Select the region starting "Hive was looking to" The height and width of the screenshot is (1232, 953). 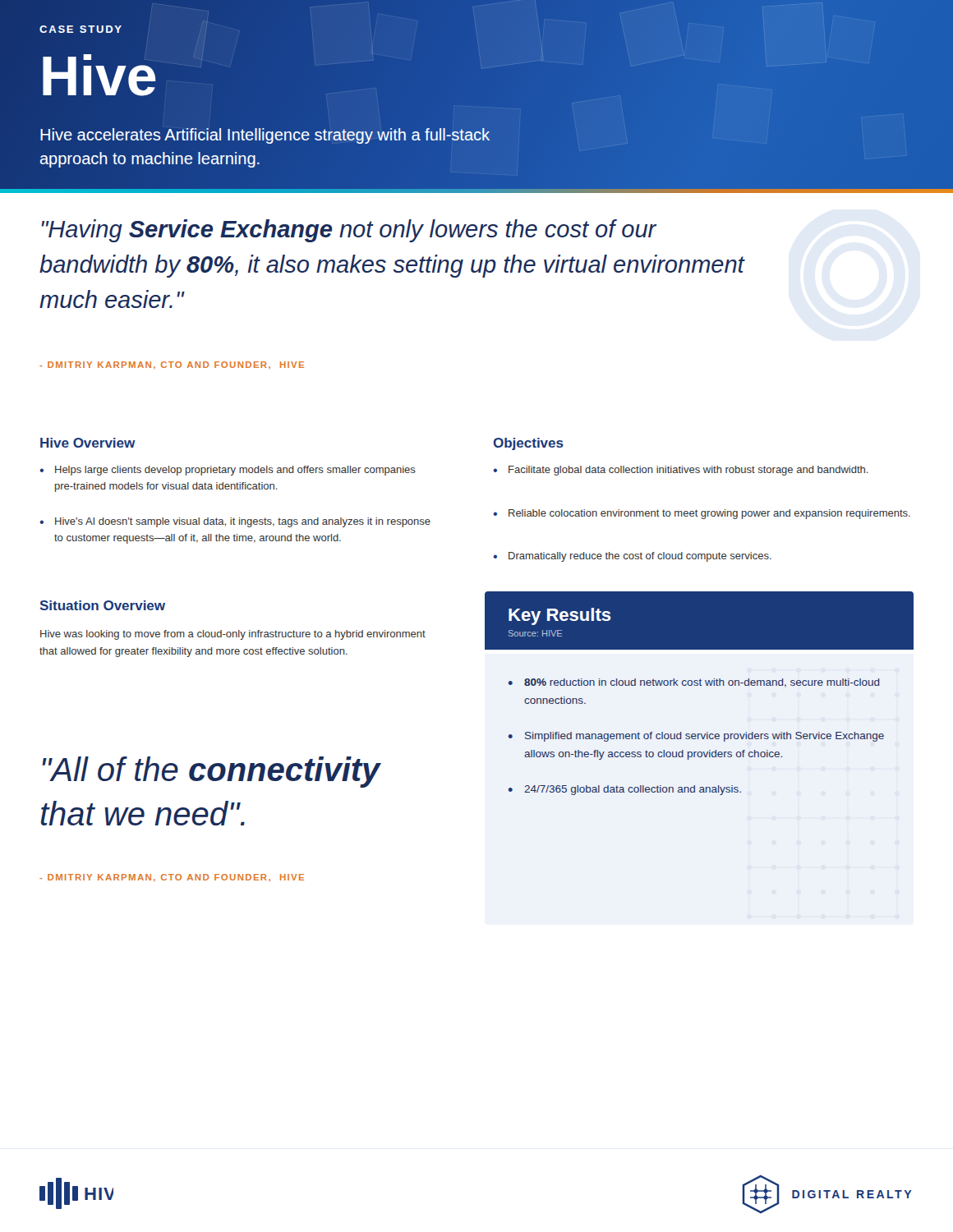coord(237,643)
